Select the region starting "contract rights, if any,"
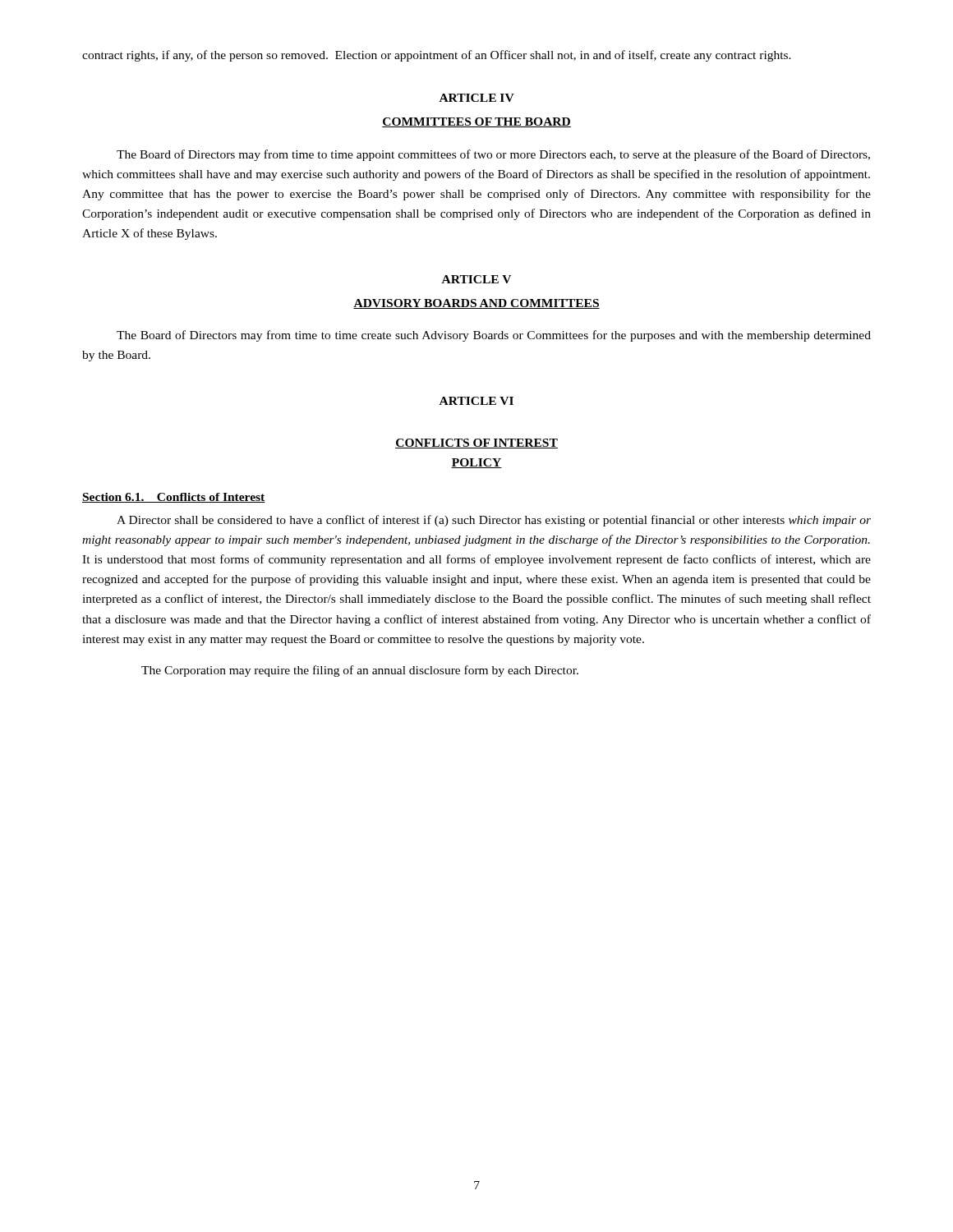The image size is (953, 1232). pyautogui.click(x=476, y=55)
